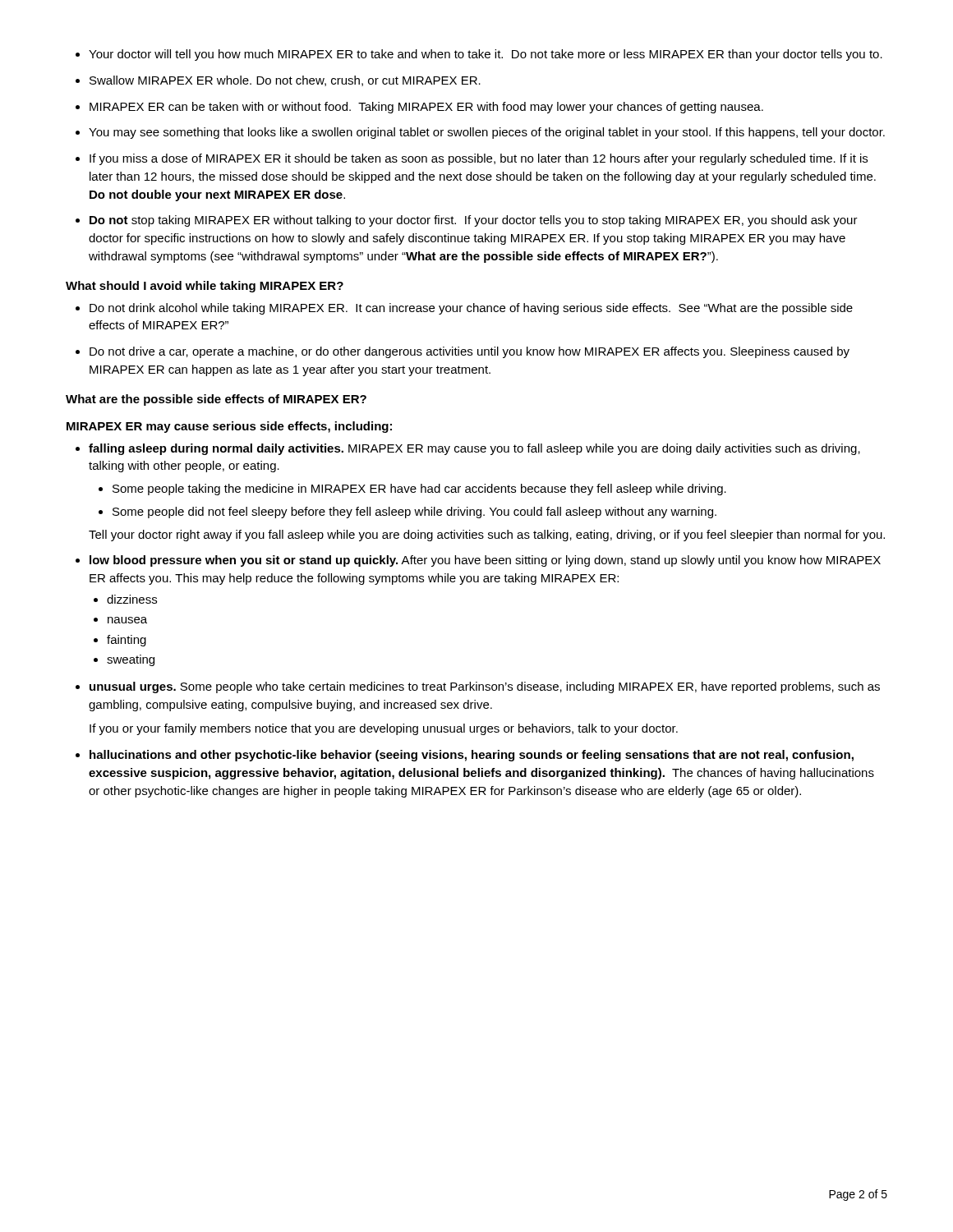Image resolution: width=953 pixels, height=1232 pixels.
Task: Find the block on this page that starts "Swallow MIRAPEX ER whole. Do"
Action: 285,80
